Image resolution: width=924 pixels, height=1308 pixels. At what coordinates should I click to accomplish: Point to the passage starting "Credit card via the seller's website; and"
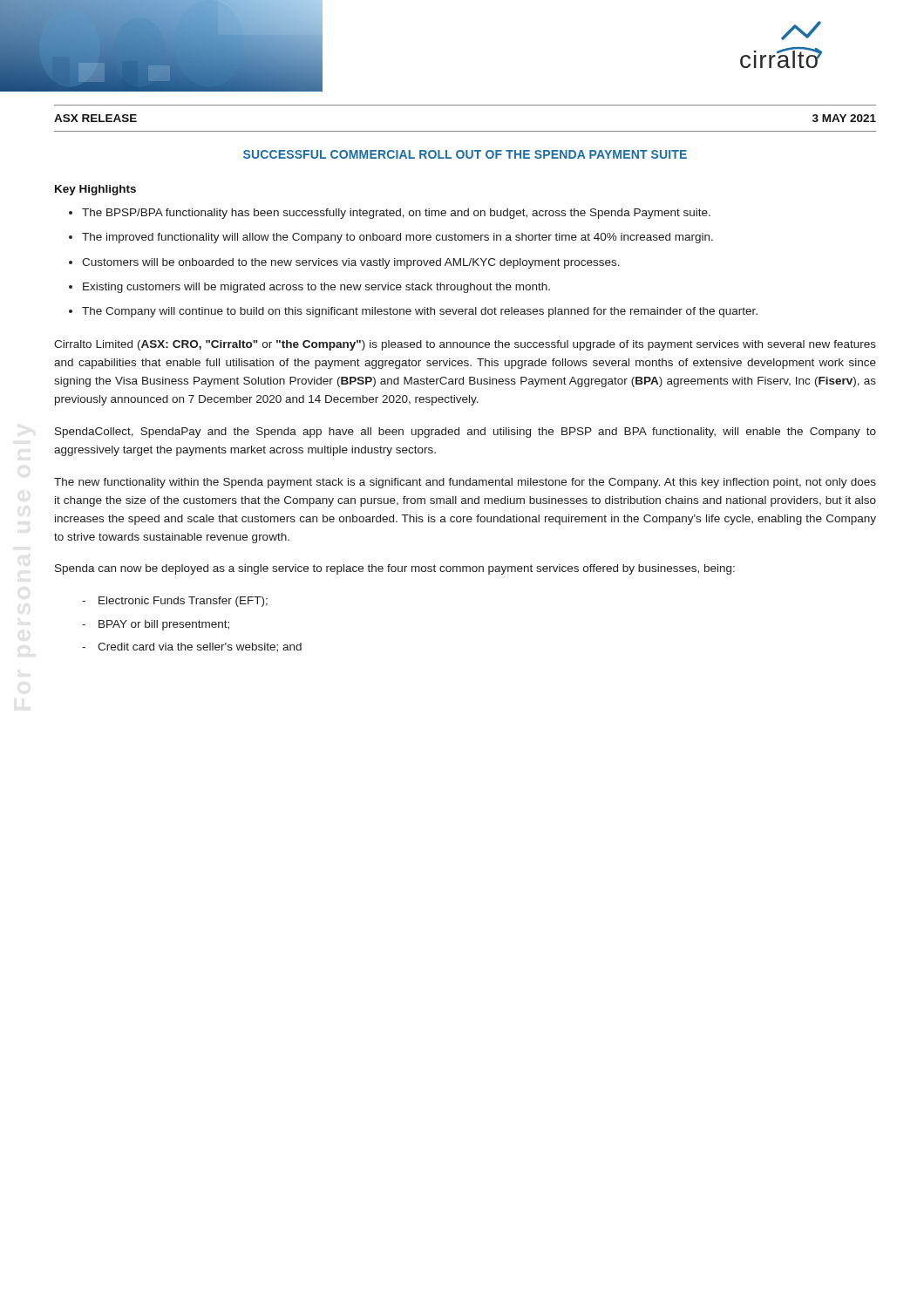point(200,647)
